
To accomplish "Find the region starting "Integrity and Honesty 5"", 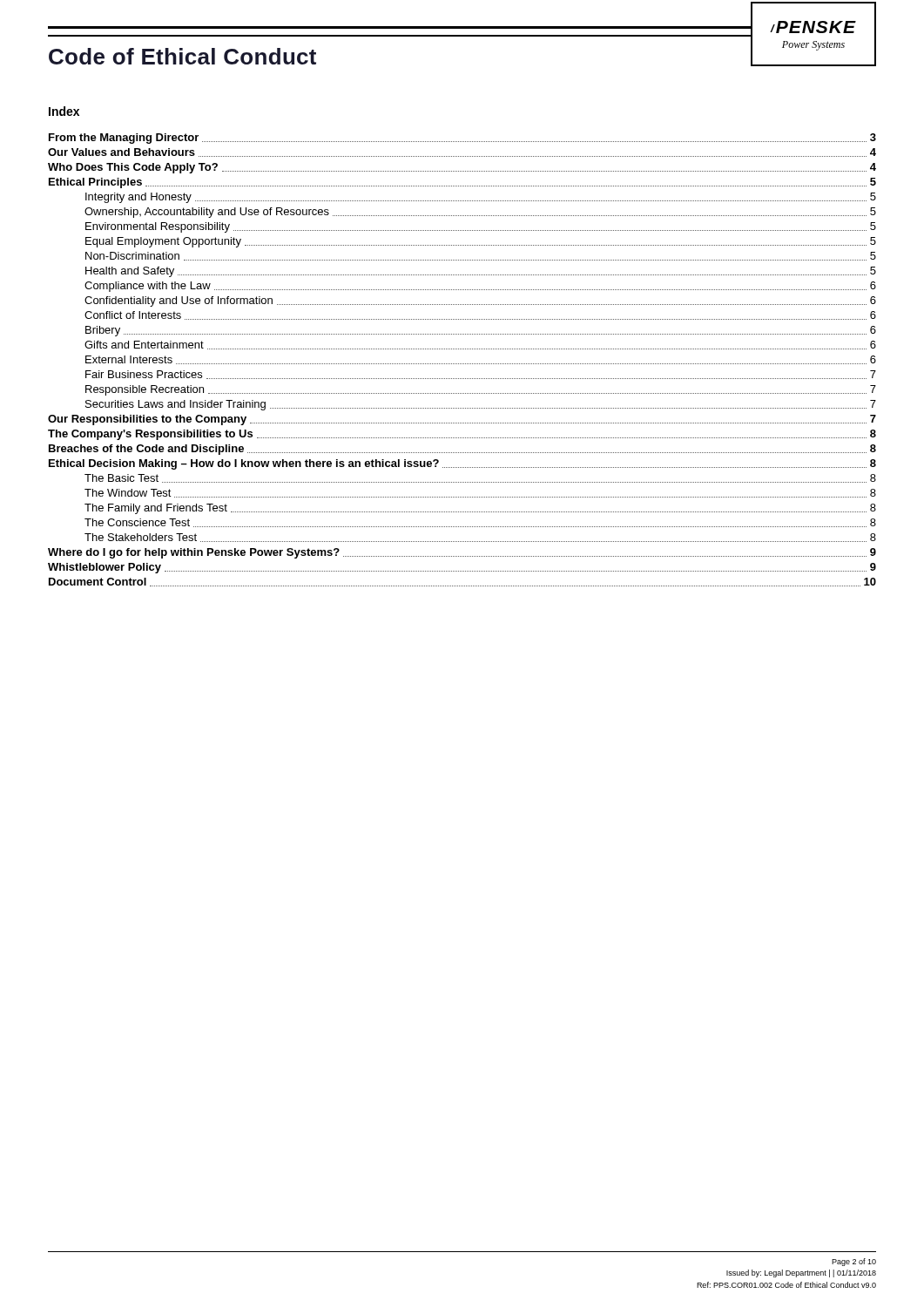I will [x=462, y=196].
